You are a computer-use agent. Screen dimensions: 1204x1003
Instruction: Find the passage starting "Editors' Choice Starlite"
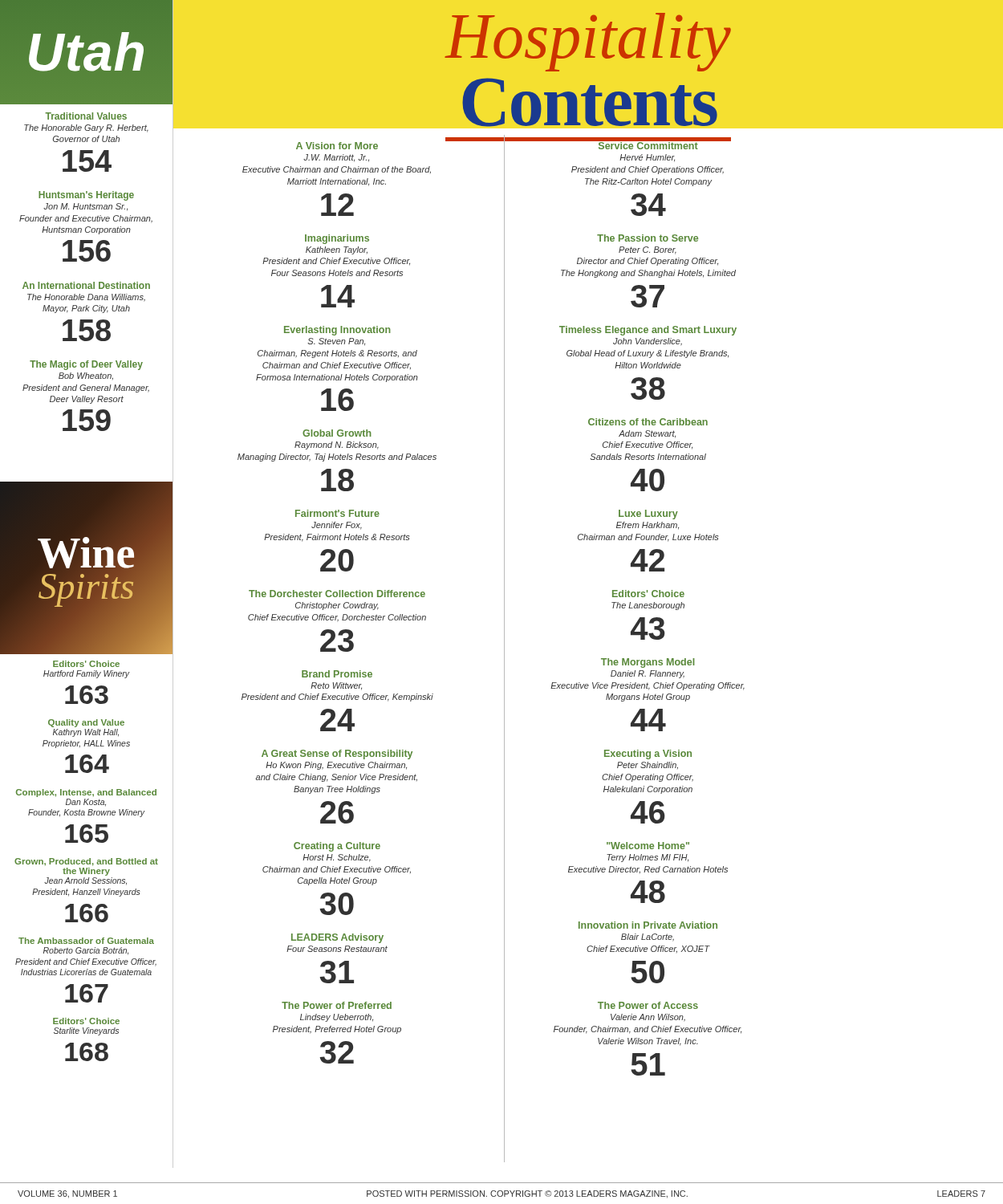coord(86,1042)
